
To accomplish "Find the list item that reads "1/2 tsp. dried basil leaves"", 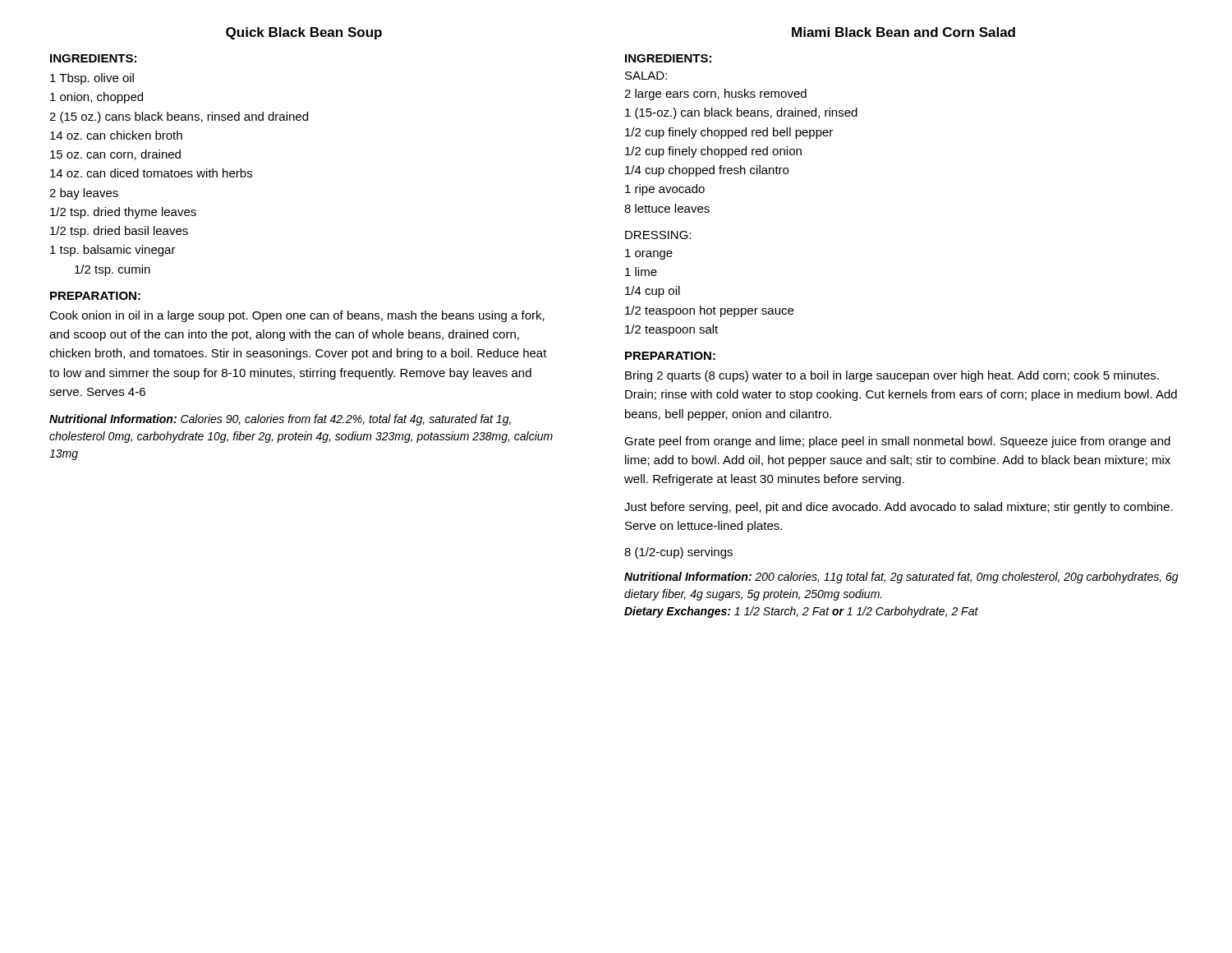I will (x=119, y=230).
